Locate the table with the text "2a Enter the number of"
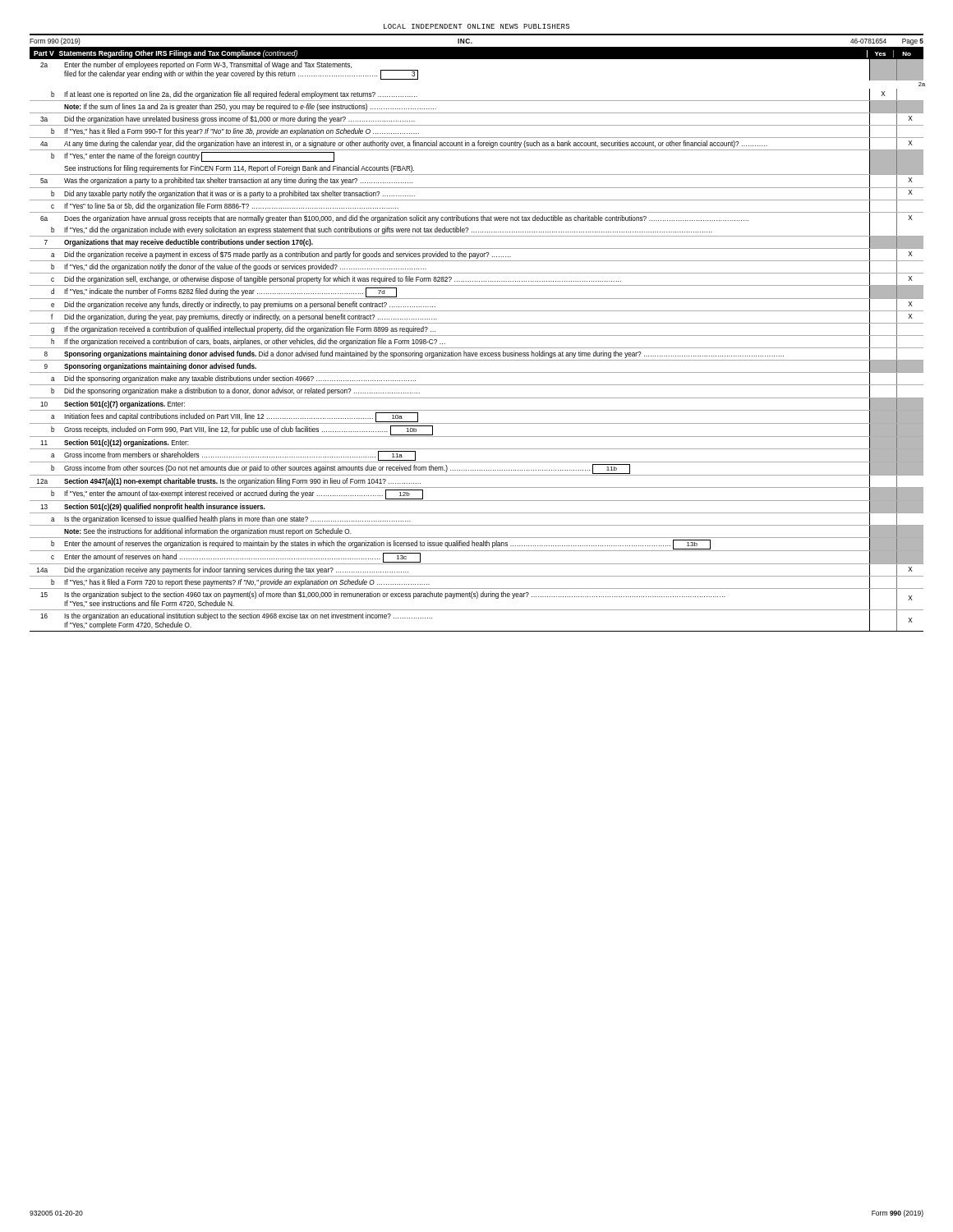 [x=476, y=345]
